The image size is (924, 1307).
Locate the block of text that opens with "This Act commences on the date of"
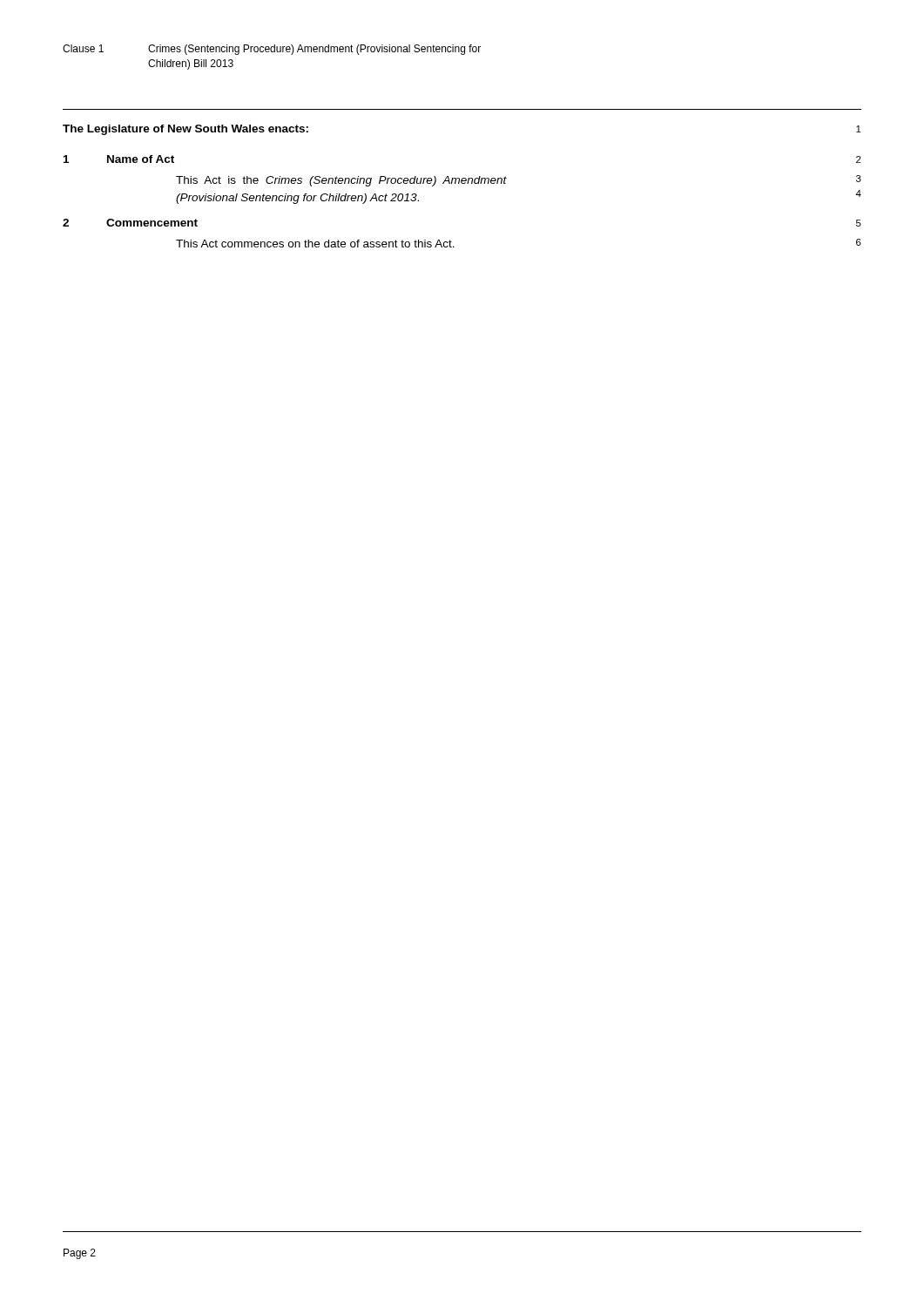(x=317, y=242)
